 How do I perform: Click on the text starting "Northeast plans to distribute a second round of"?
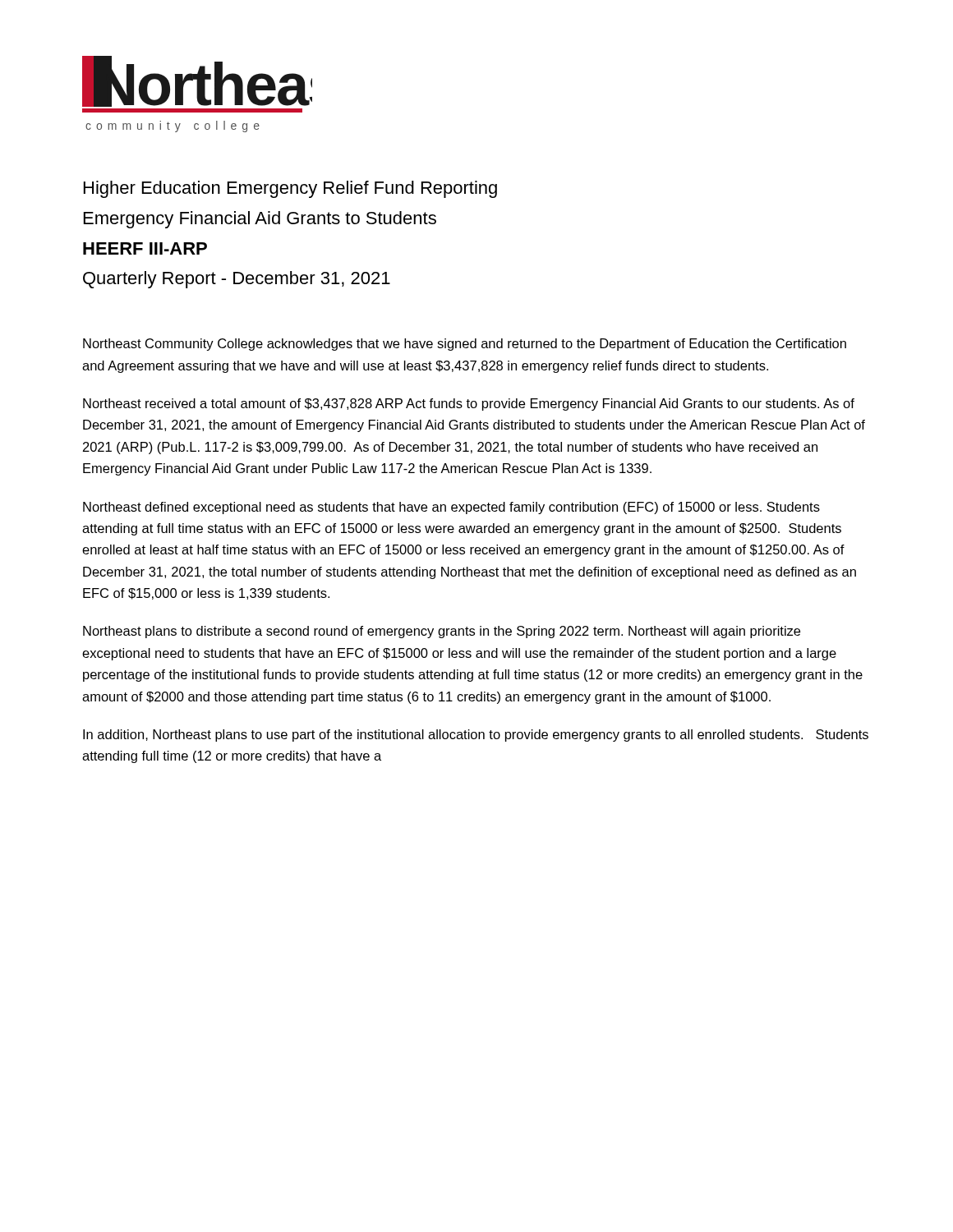[x=472, y=664]
